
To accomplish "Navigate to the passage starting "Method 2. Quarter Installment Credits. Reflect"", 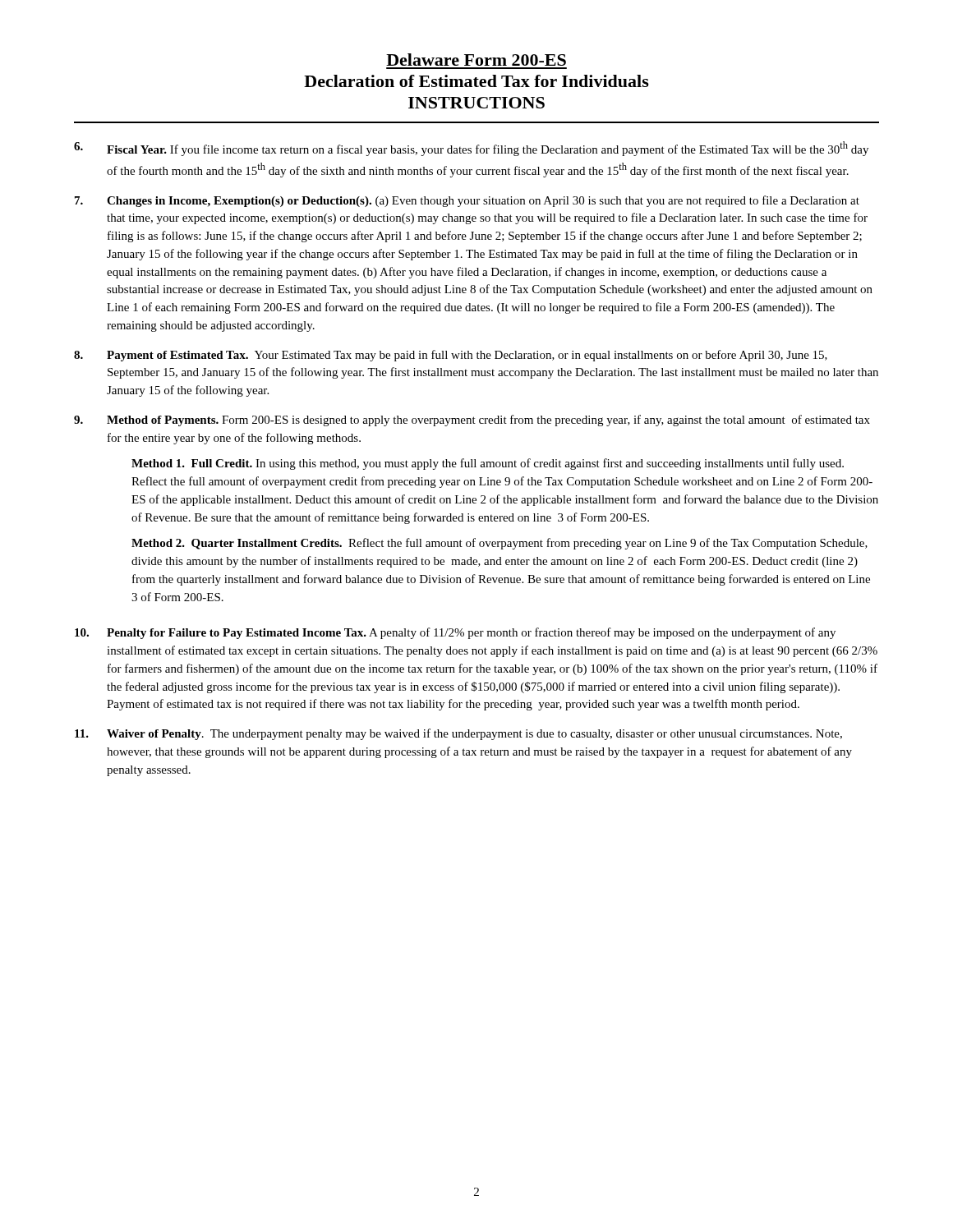I will 501,570.
